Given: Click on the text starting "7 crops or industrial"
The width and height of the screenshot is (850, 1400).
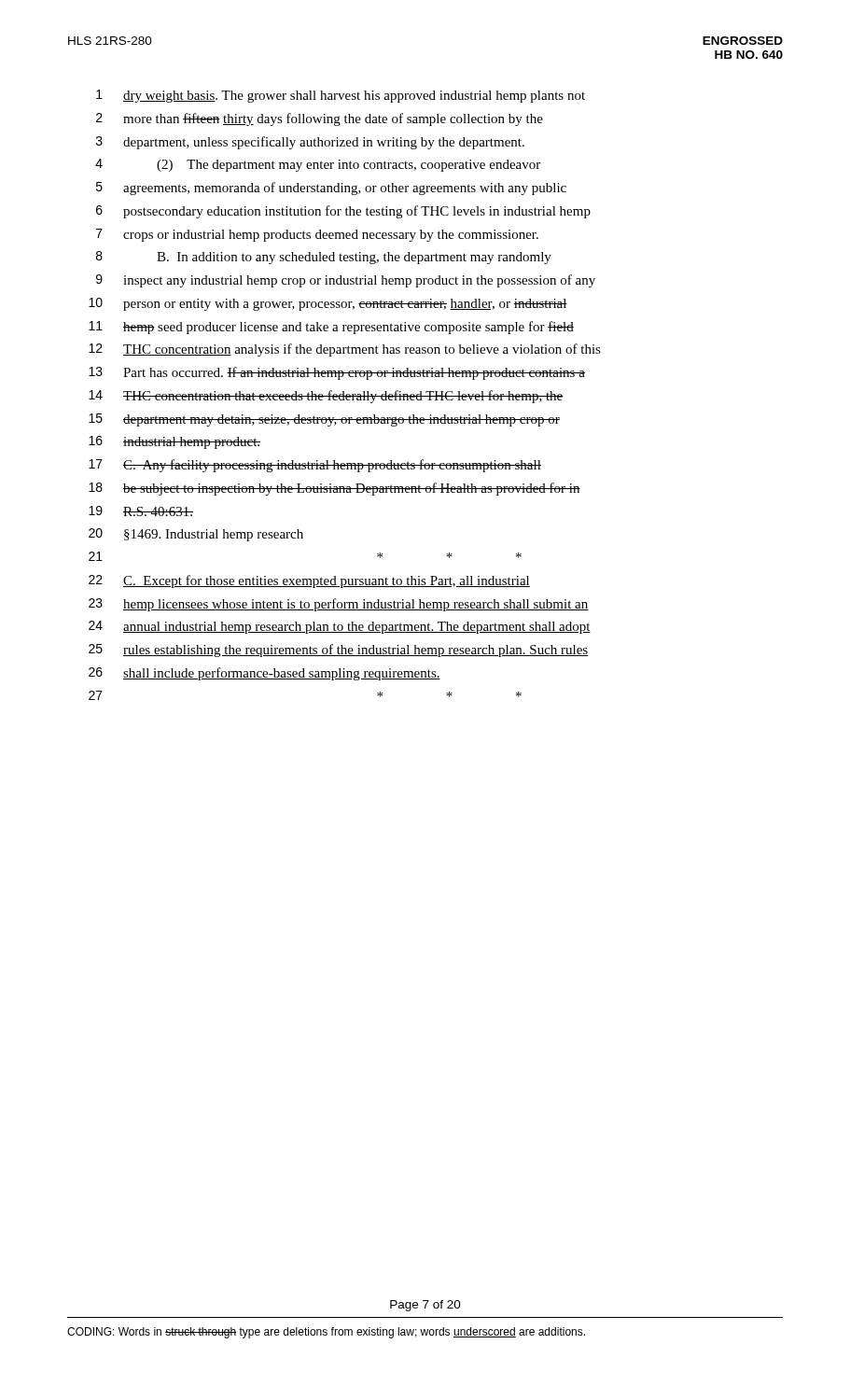Looking at the screenshot, I should coord(425,234).
